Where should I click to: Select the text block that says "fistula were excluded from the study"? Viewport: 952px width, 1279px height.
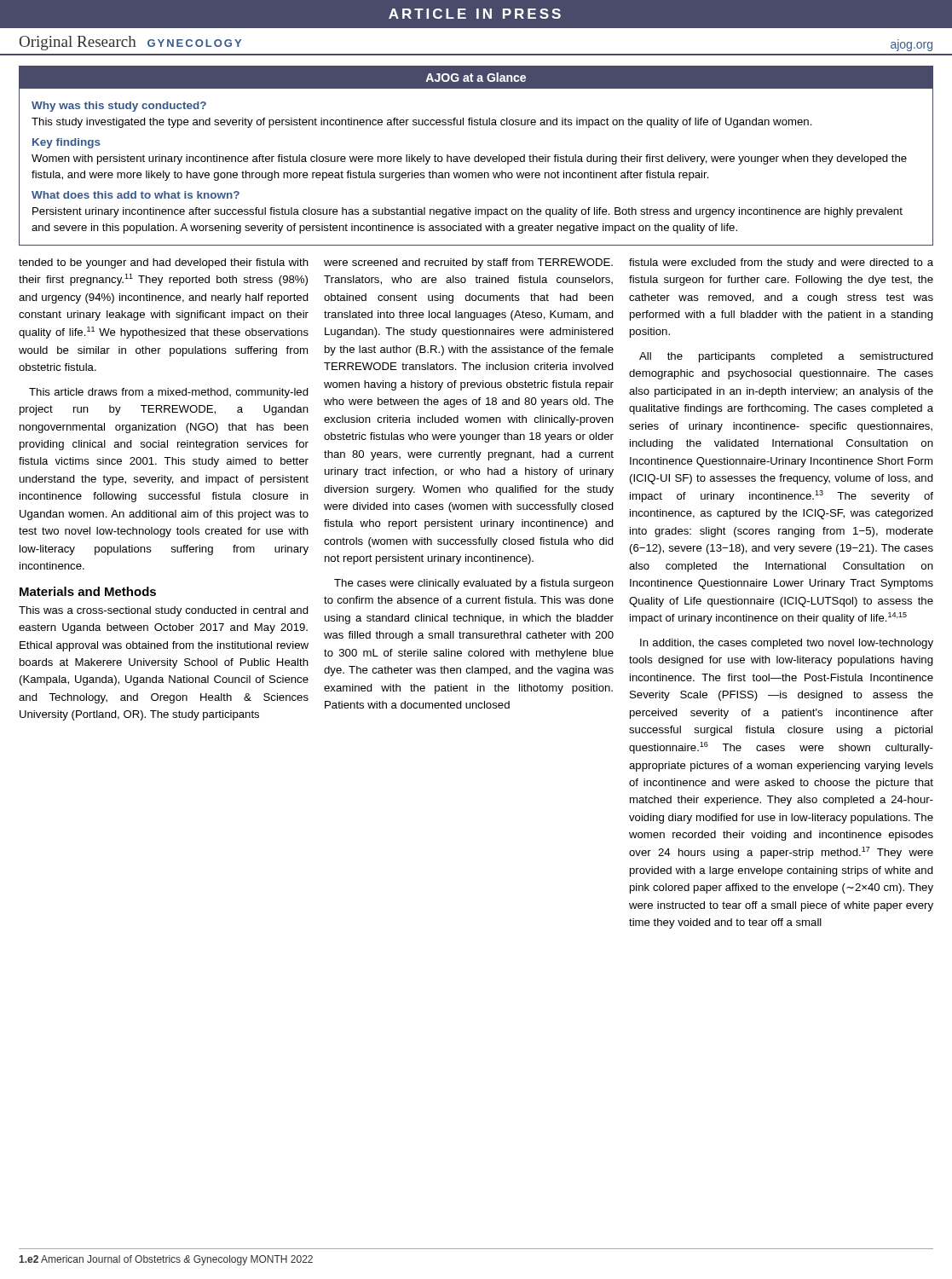pyautogui.click(x=781, y=593)
